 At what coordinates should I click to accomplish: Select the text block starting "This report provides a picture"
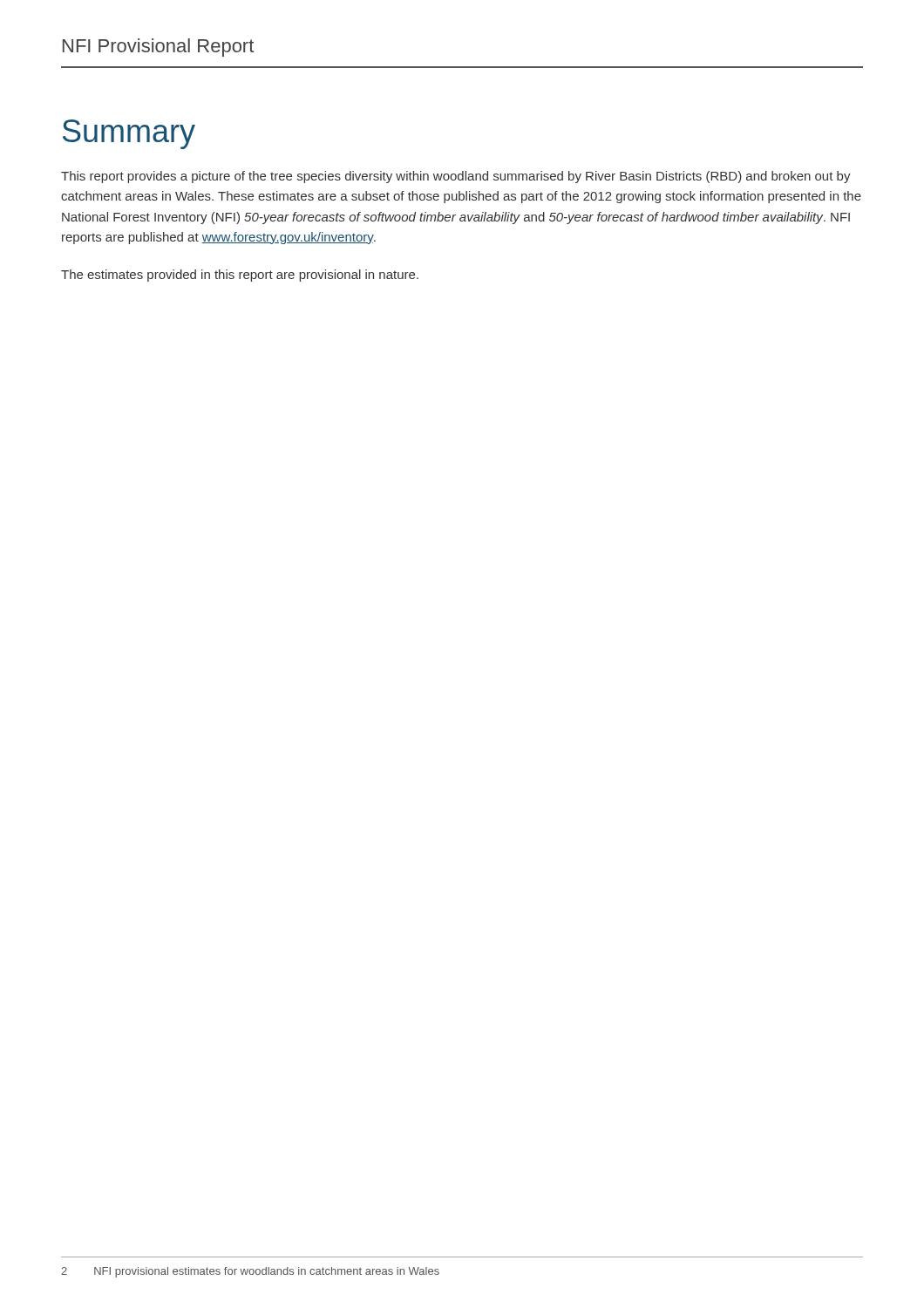(x=462, y=206)
